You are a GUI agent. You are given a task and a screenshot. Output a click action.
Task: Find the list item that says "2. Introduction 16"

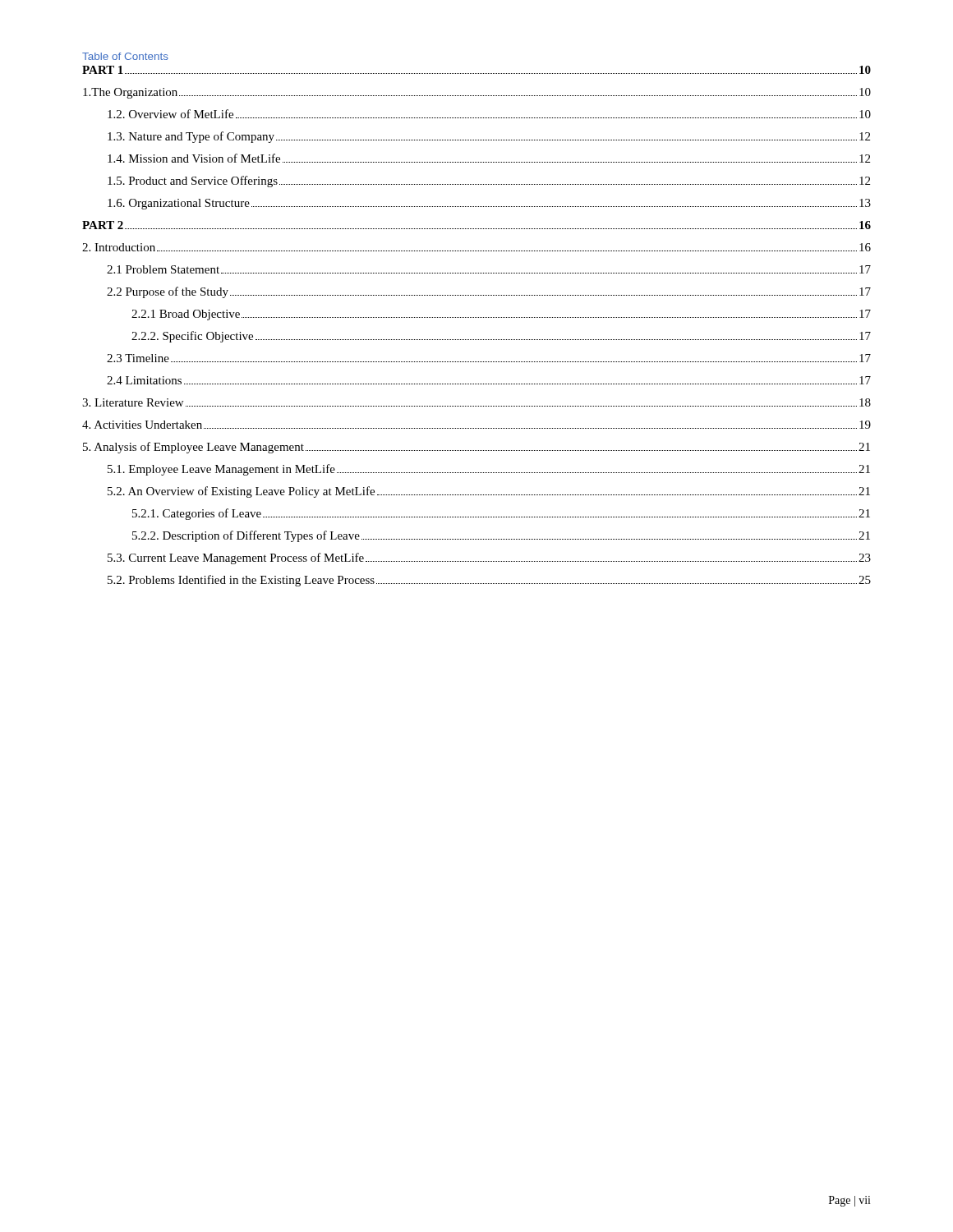[x=476, y=248]
